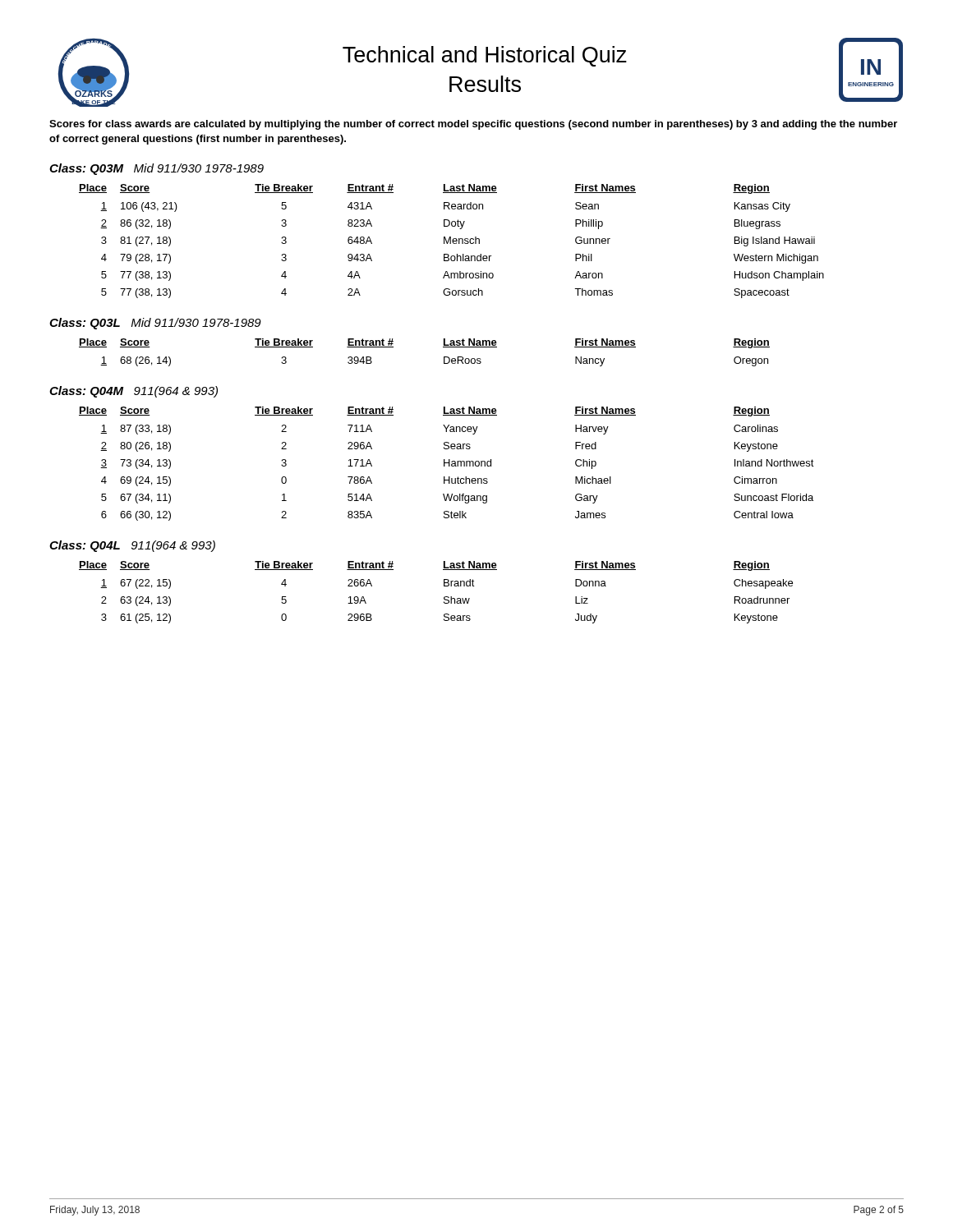Locate the element starting "Scores for class awards are calculated by"
The width and height of the screenshot is (953, 1232).
tap(473, 131)
